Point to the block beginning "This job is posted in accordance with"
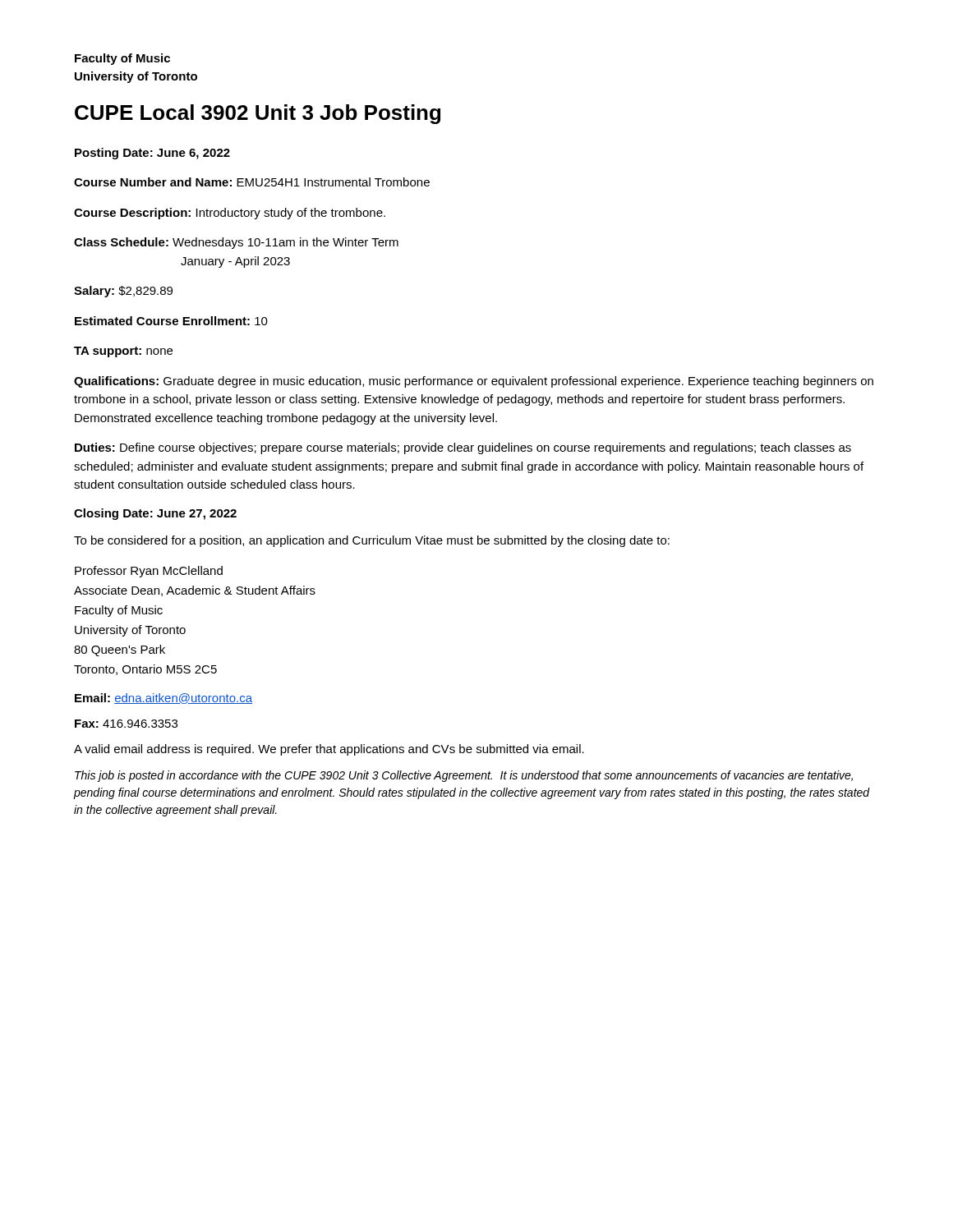This screenshot has height=1232, width=953. pos(472,793)
